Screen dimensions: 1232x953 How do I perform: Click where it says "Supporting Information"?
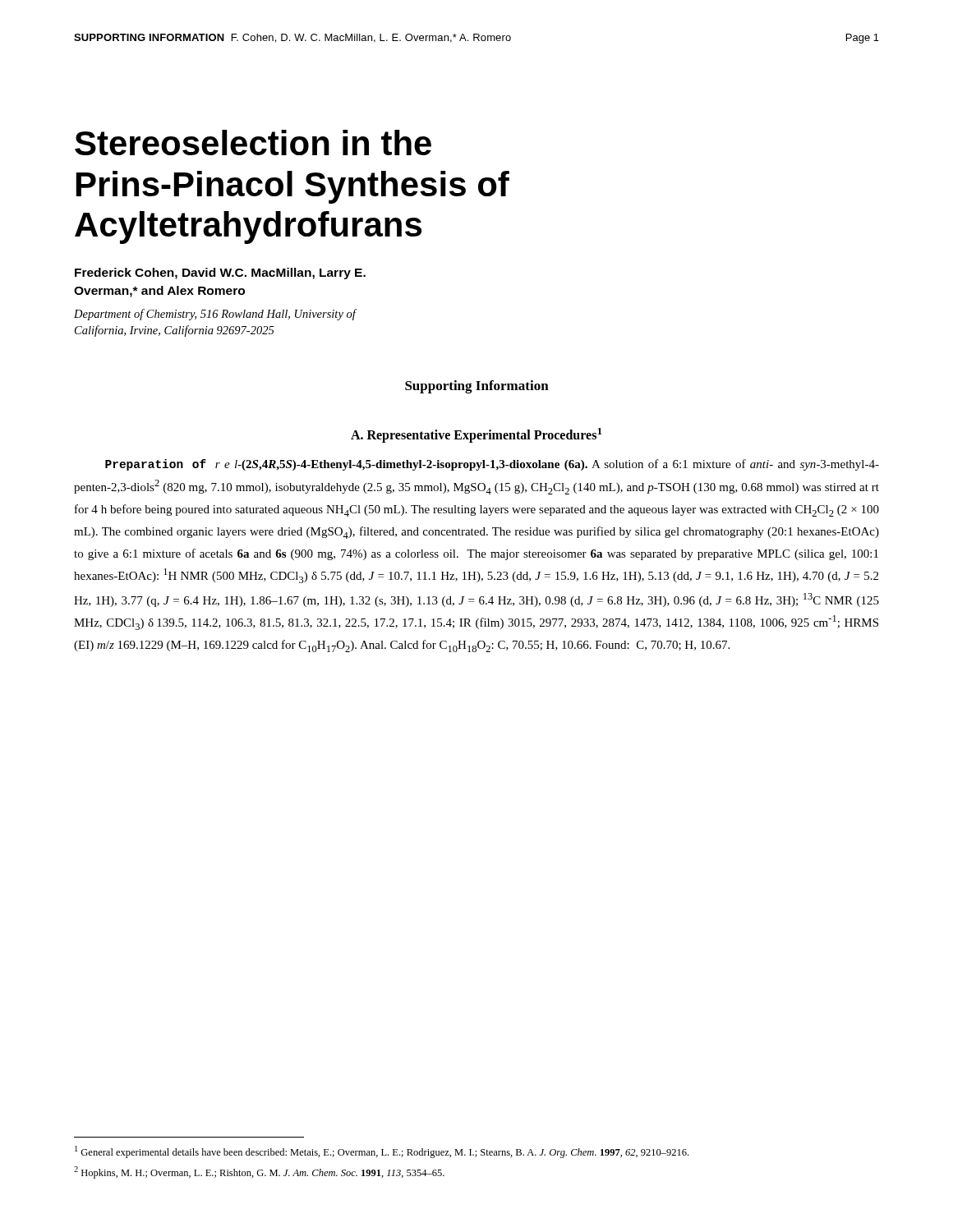476,386
